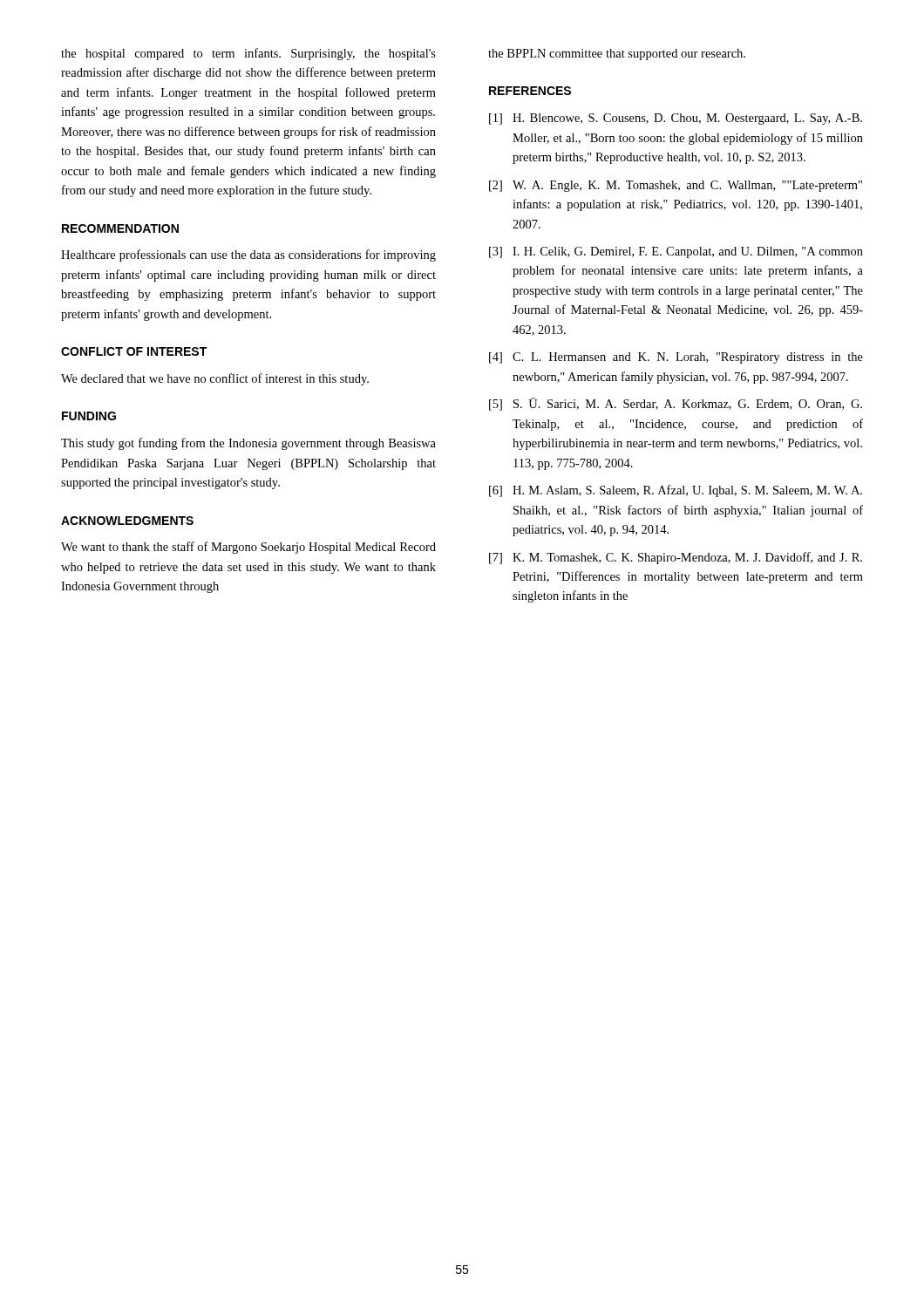This screenshot has width=924, height=1308.
Task: Select the block starting "[7] K. M. Tomashek, C. K. Shapiro-Mendoza, M."
Action: 676,577
